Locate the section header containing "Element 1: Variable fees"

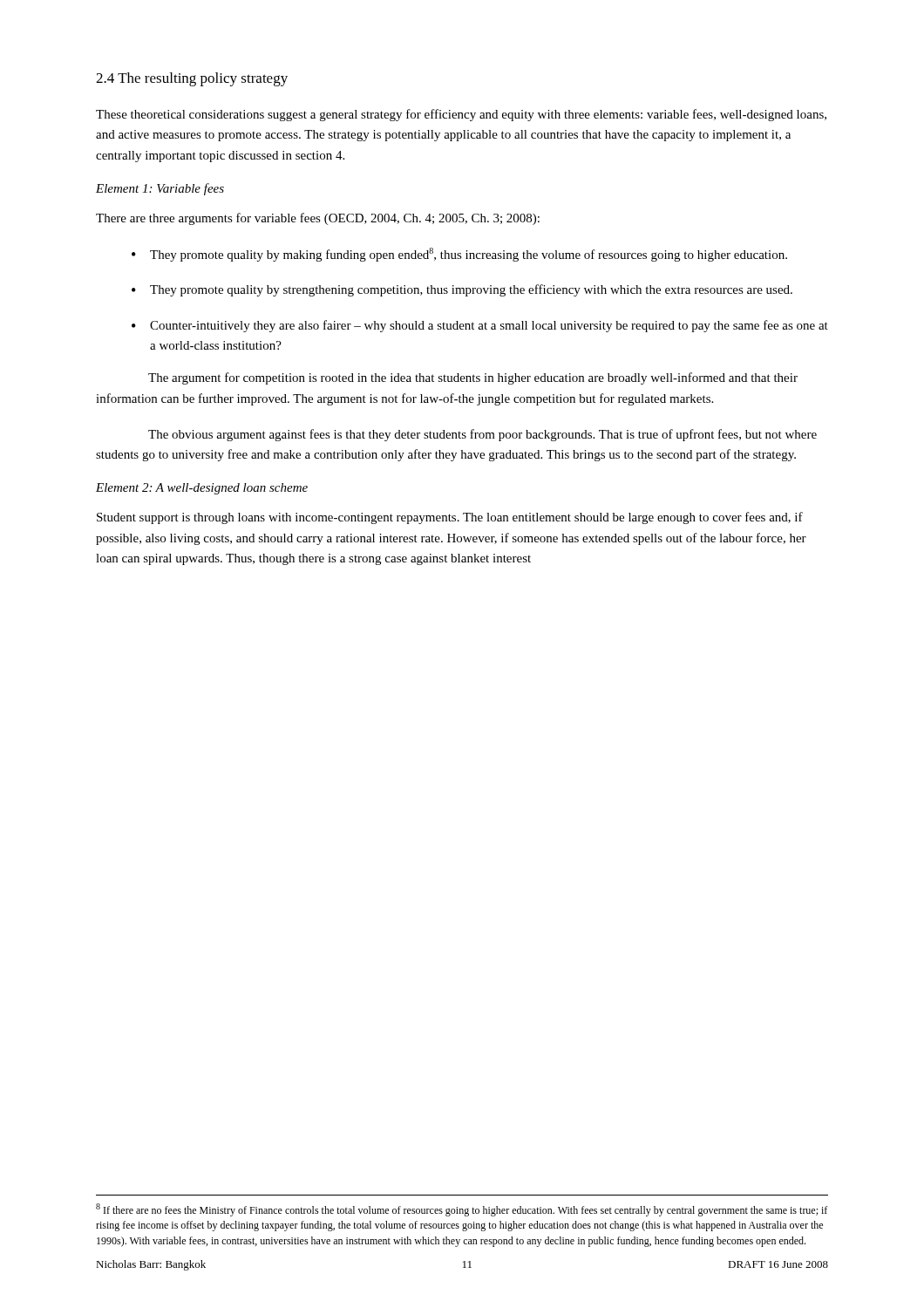[160, 188]
